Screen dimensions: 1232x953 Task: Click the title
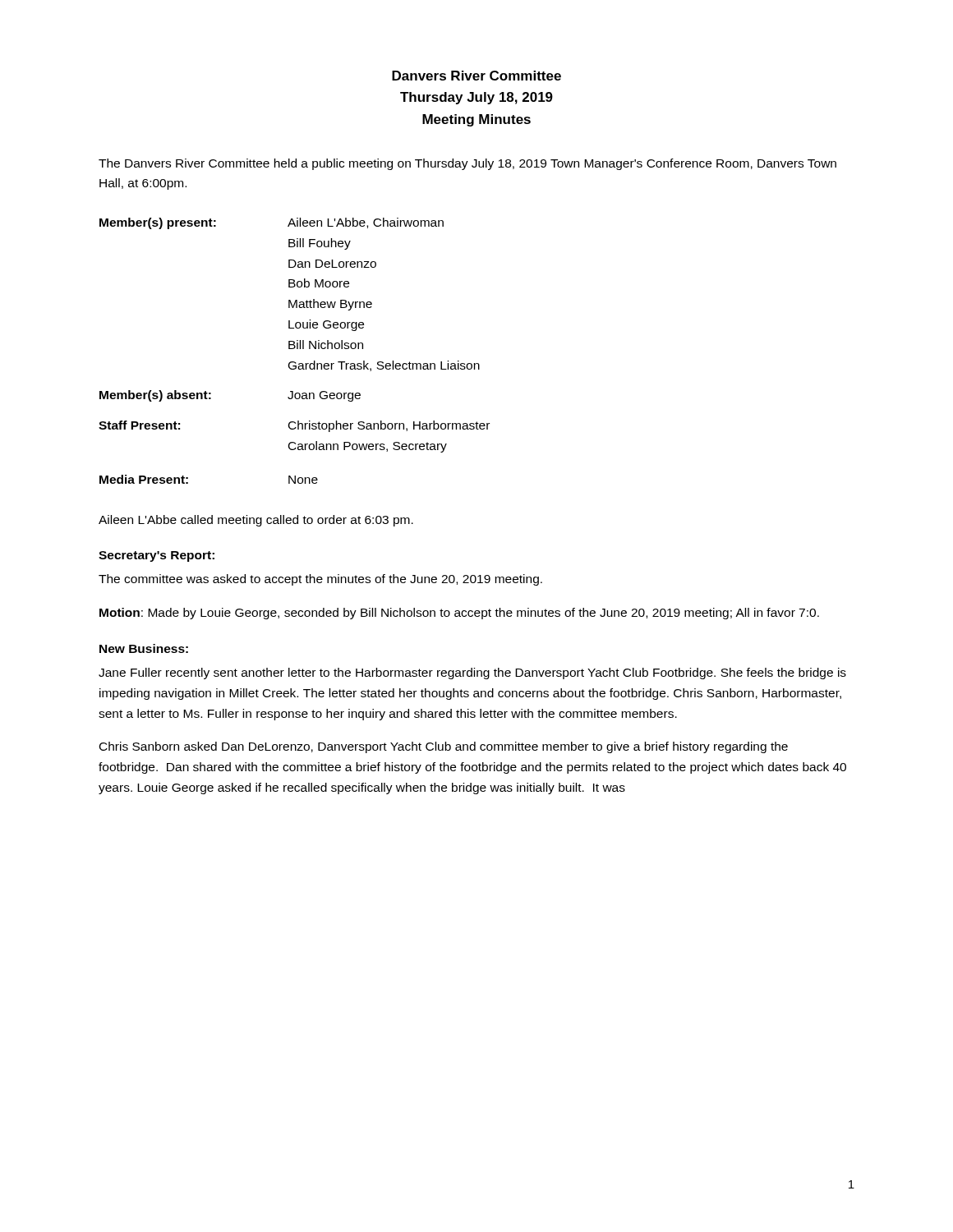476,98
